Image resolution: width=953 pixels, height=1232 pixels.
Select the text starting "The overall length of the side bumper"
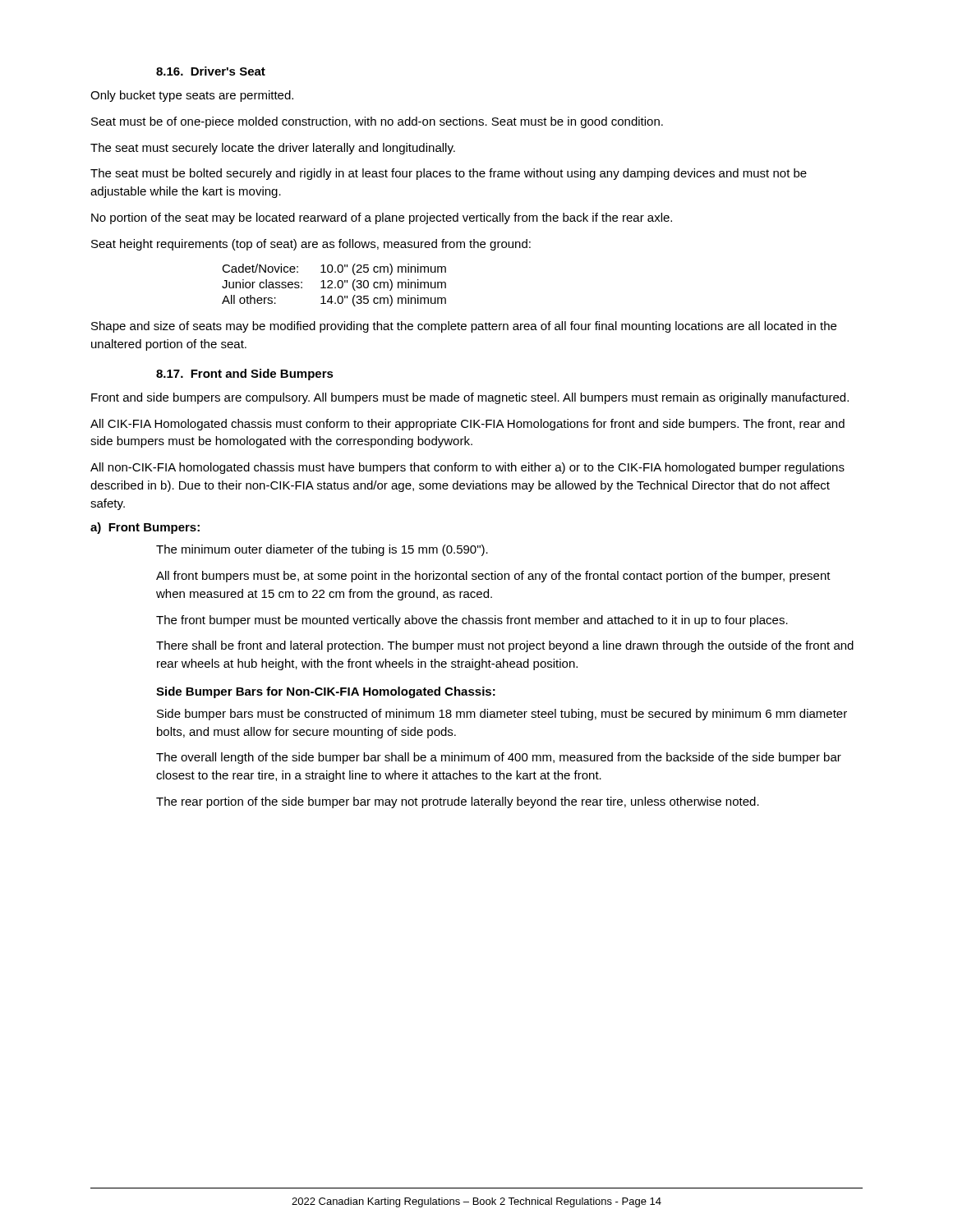(499, 766)
